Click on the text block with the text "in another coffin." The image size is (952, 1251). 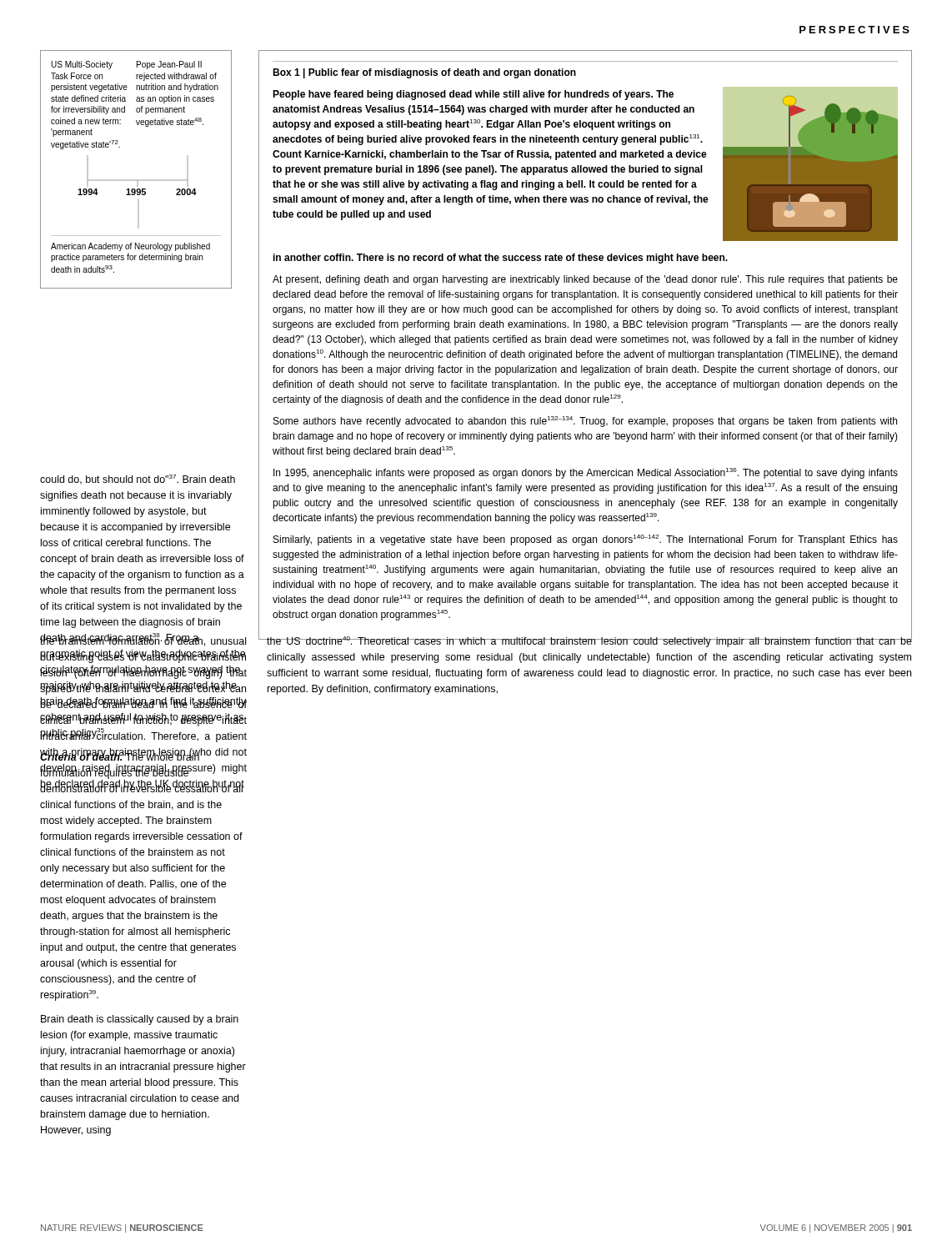[x=585, y=436]
